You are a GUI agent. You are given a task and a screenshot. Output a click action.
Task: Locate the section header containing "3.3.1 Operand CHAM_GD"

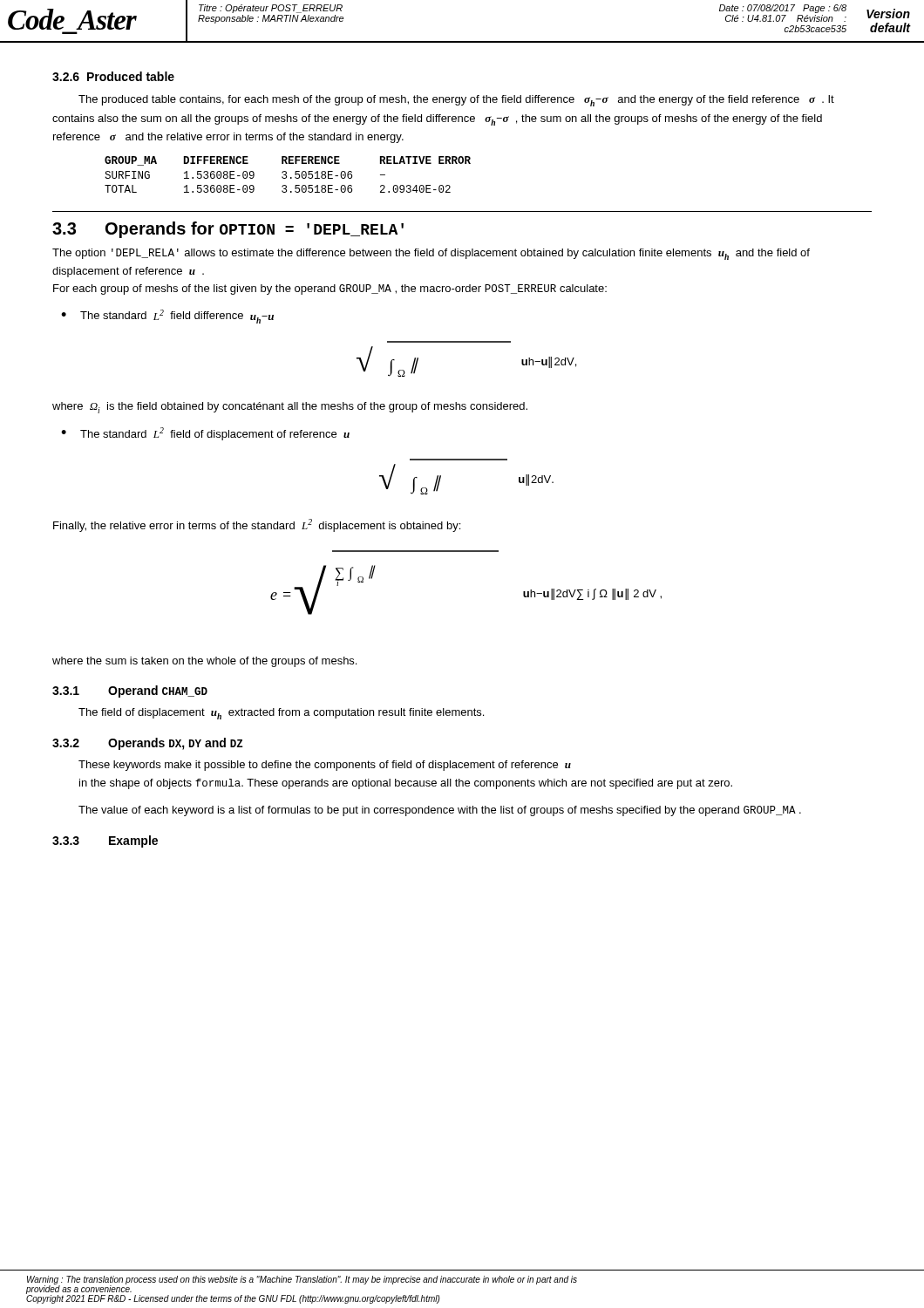pos(130,691)
